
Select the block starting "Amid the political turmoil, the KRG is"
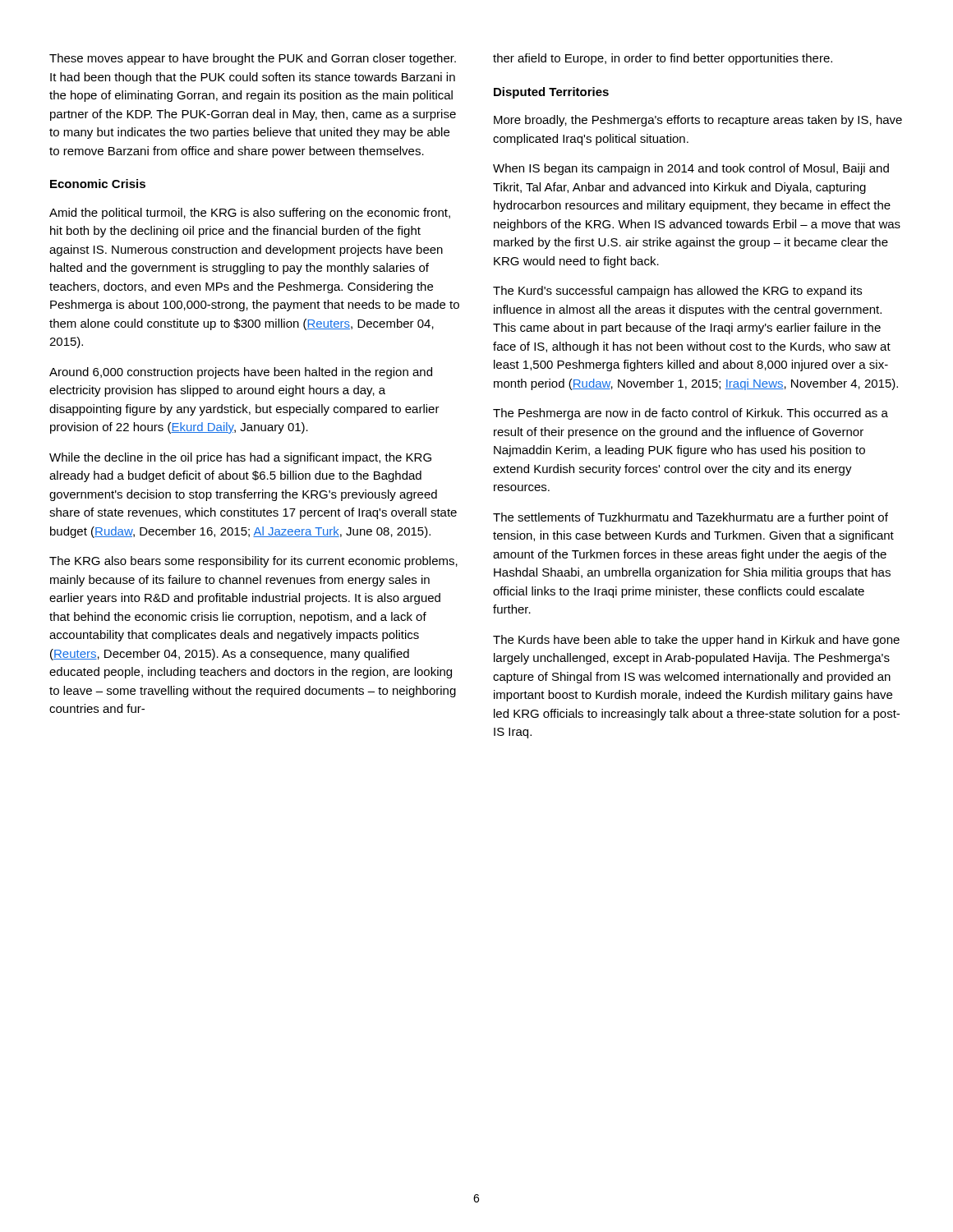[255, 277]
